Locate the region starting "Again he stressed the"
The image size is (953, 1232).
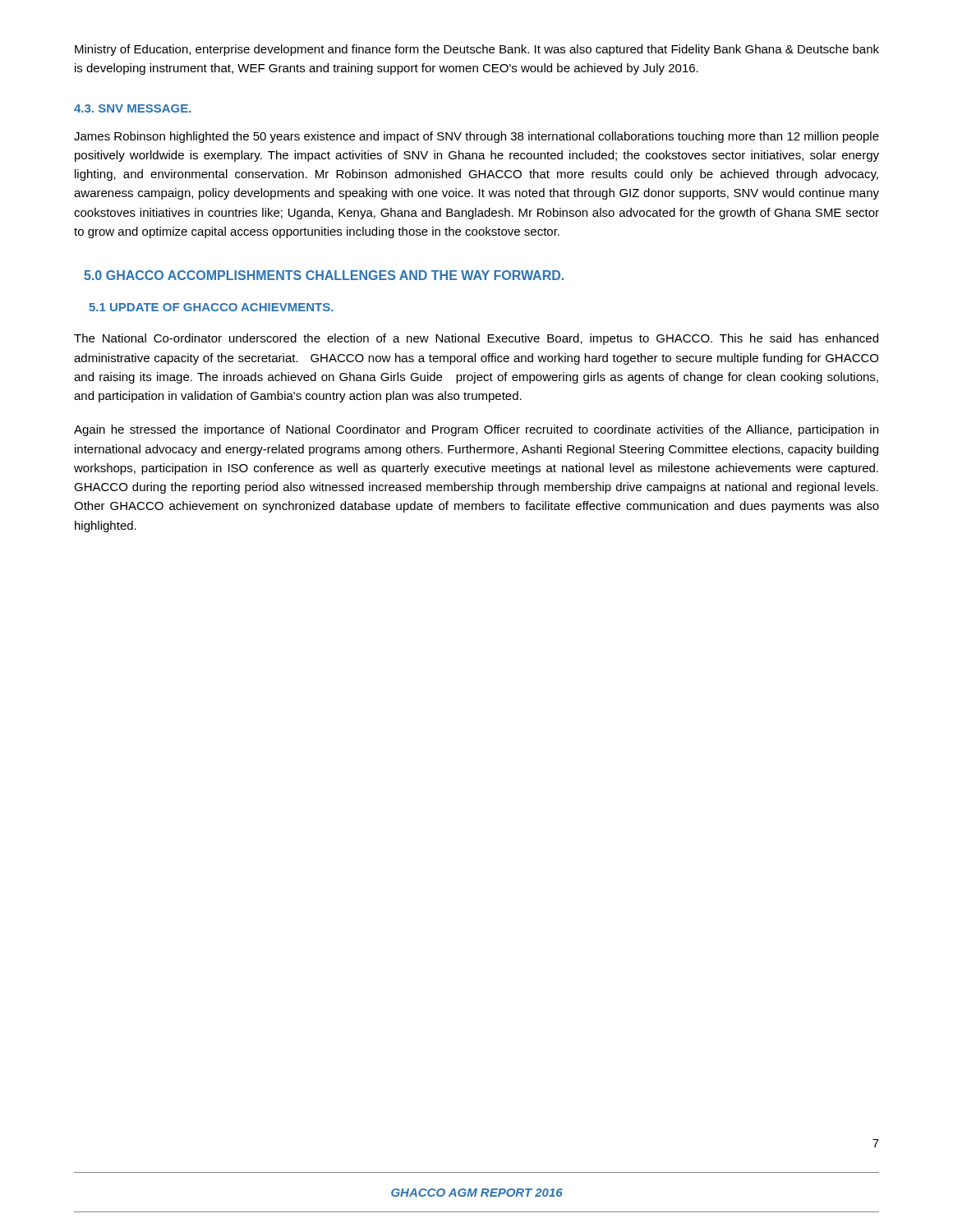click(476, 477)
